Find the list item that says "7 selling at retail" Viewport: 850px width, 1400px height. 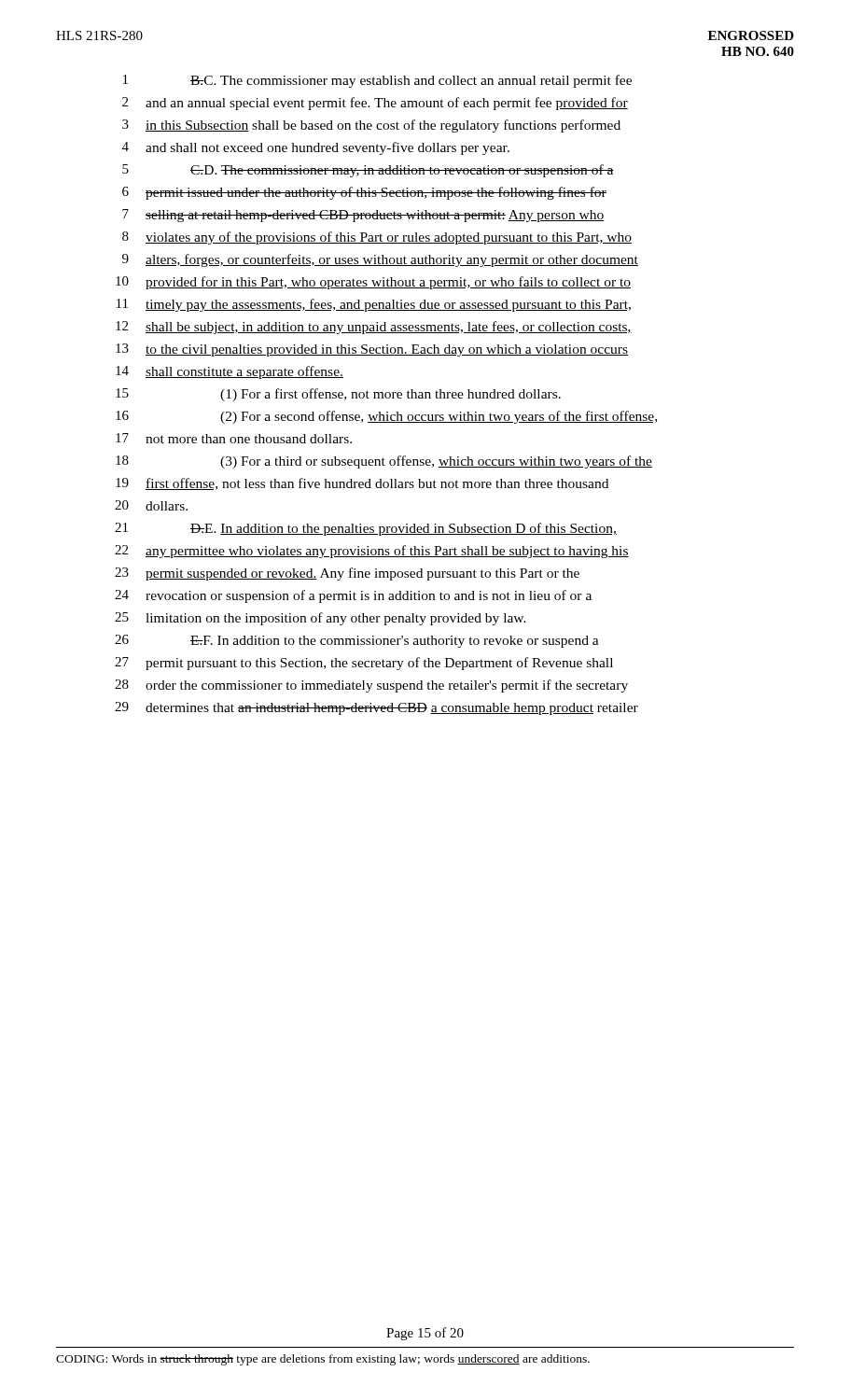pos(425,215)
